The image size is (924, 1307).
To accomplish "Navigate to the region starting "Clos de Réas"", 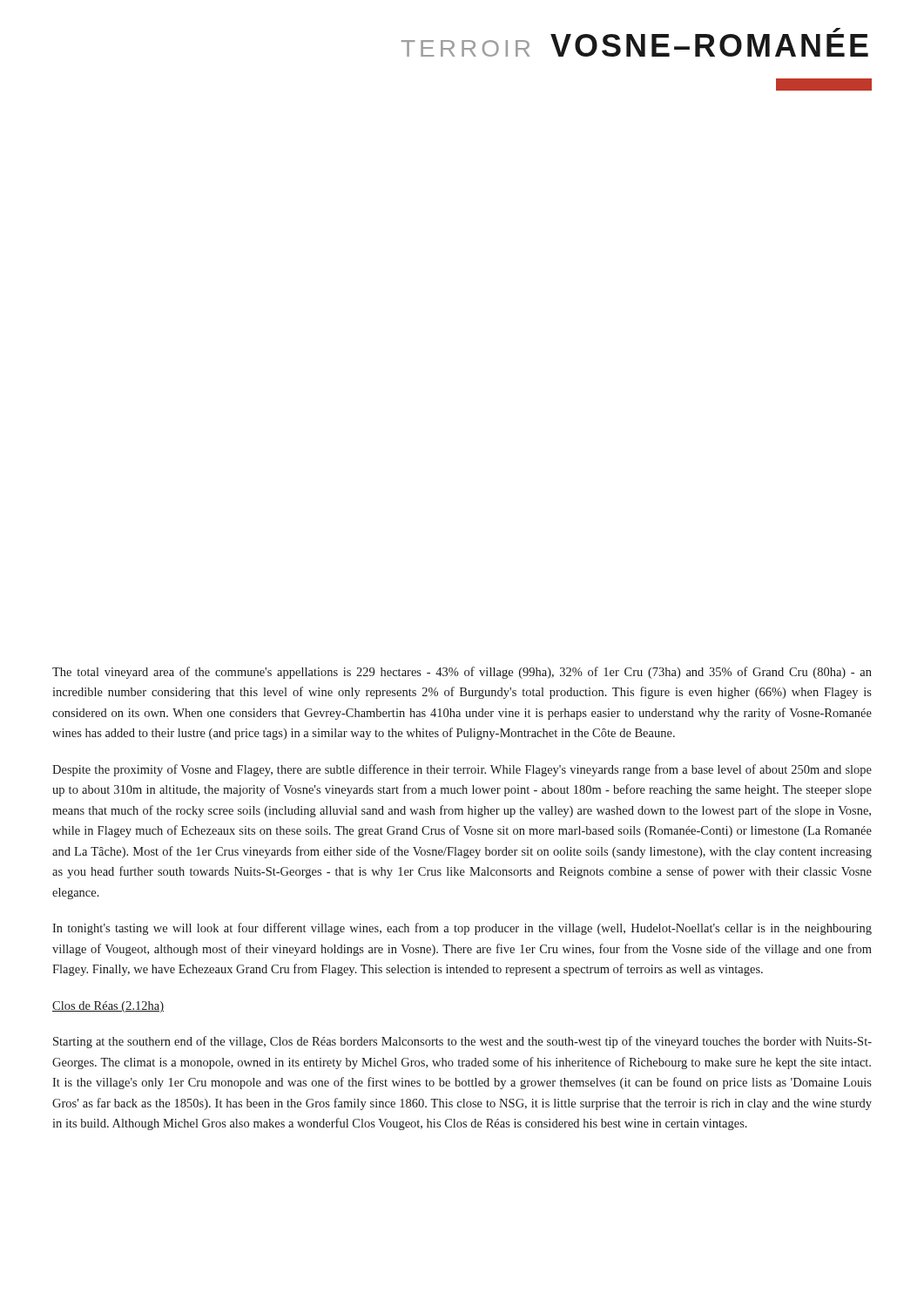I will [x=108, y=1007].
